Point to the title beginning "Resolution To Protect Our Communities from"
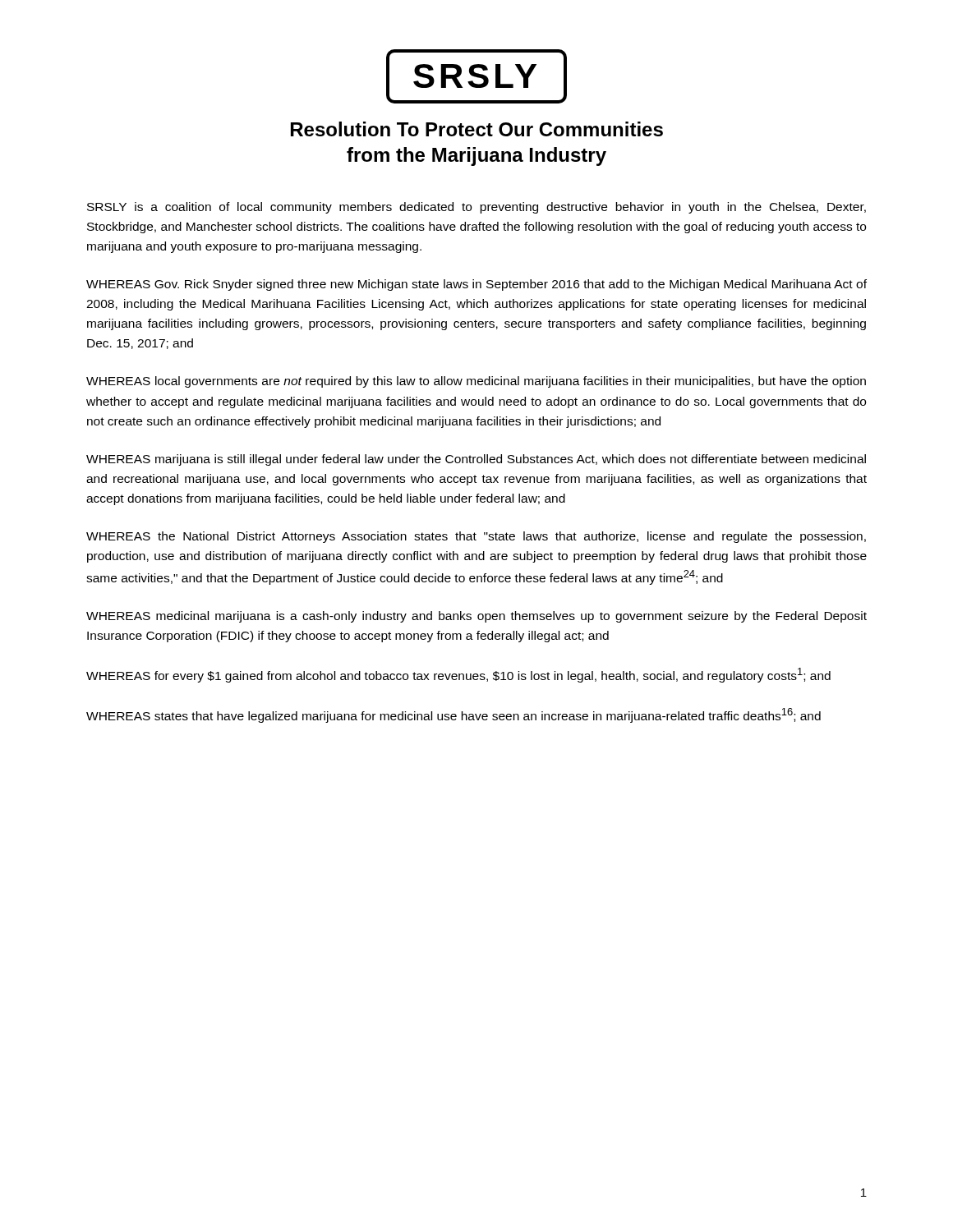This screenshot has width=953, height=1232. [476, 142]
